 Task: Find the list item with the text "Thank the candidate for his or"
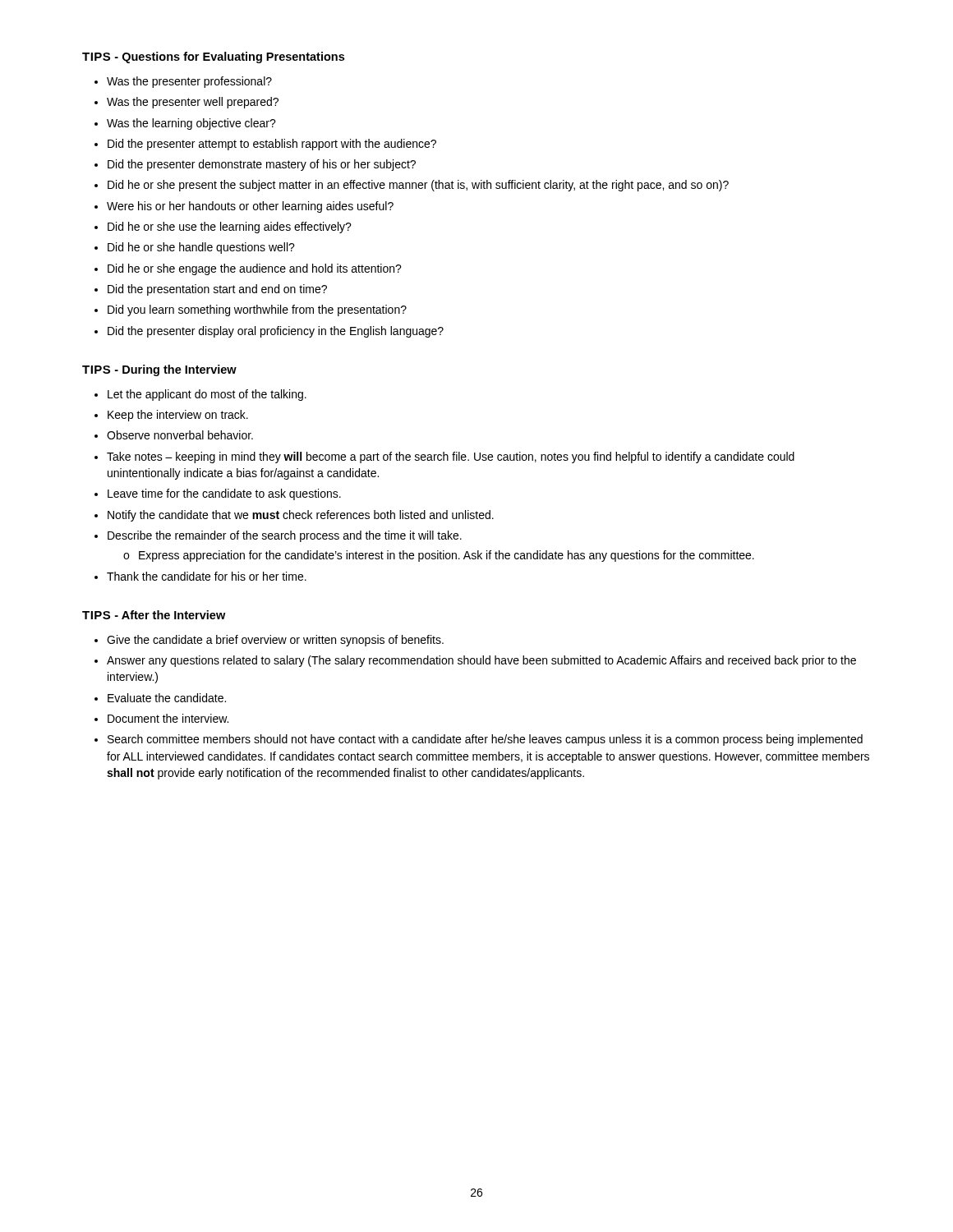207,576
